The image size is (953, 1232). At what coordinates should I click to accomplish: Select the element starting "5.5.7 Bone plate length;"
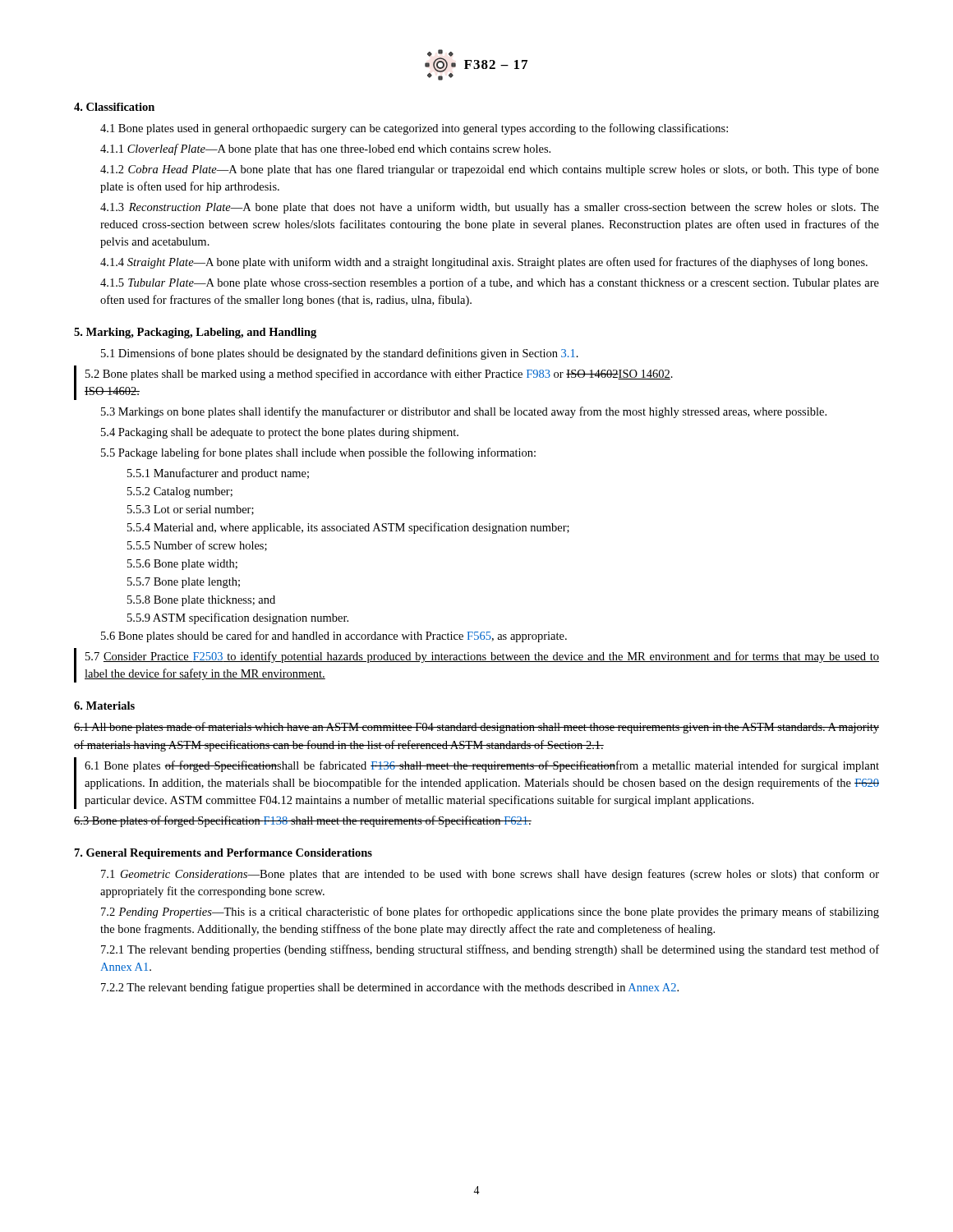[184, 582]
